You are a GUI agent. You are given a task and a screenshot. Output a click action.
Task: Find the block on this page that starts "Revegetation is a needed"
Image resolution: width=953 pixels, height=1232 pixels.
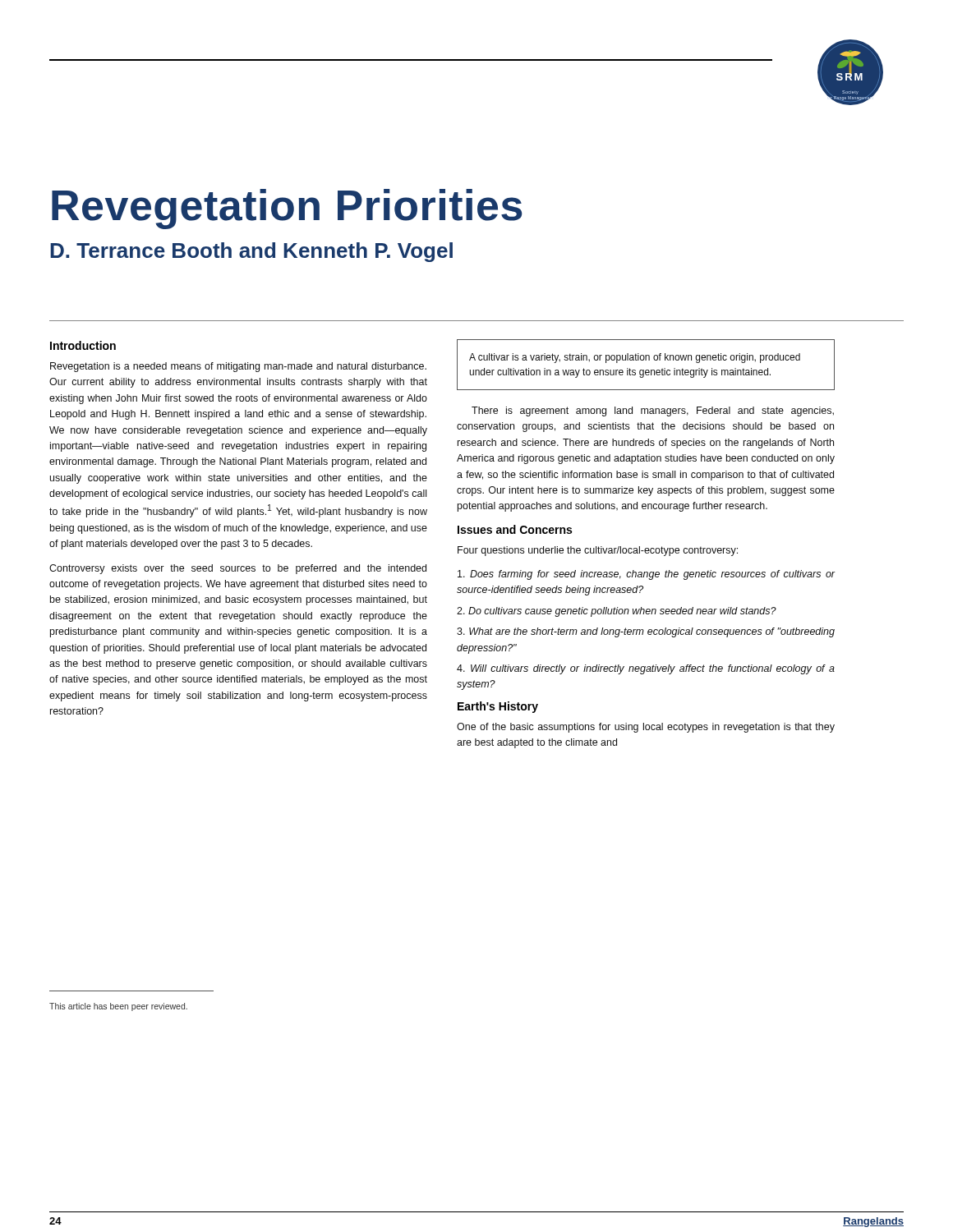pyautogui.click(x=238, y=456)
